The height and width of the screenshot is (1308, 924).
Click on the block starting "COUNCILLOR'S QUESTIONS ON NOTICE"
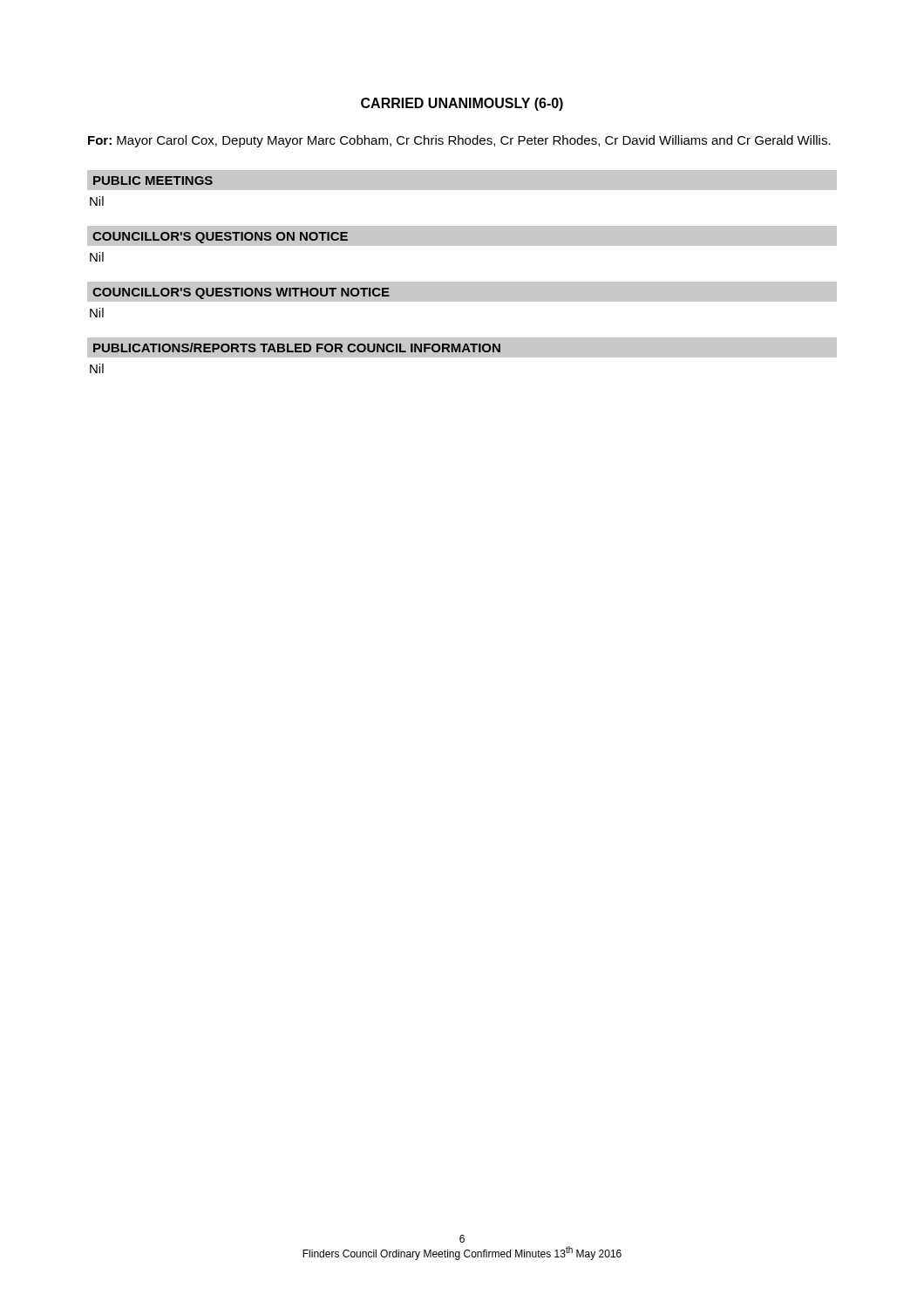tap(220, 235)
